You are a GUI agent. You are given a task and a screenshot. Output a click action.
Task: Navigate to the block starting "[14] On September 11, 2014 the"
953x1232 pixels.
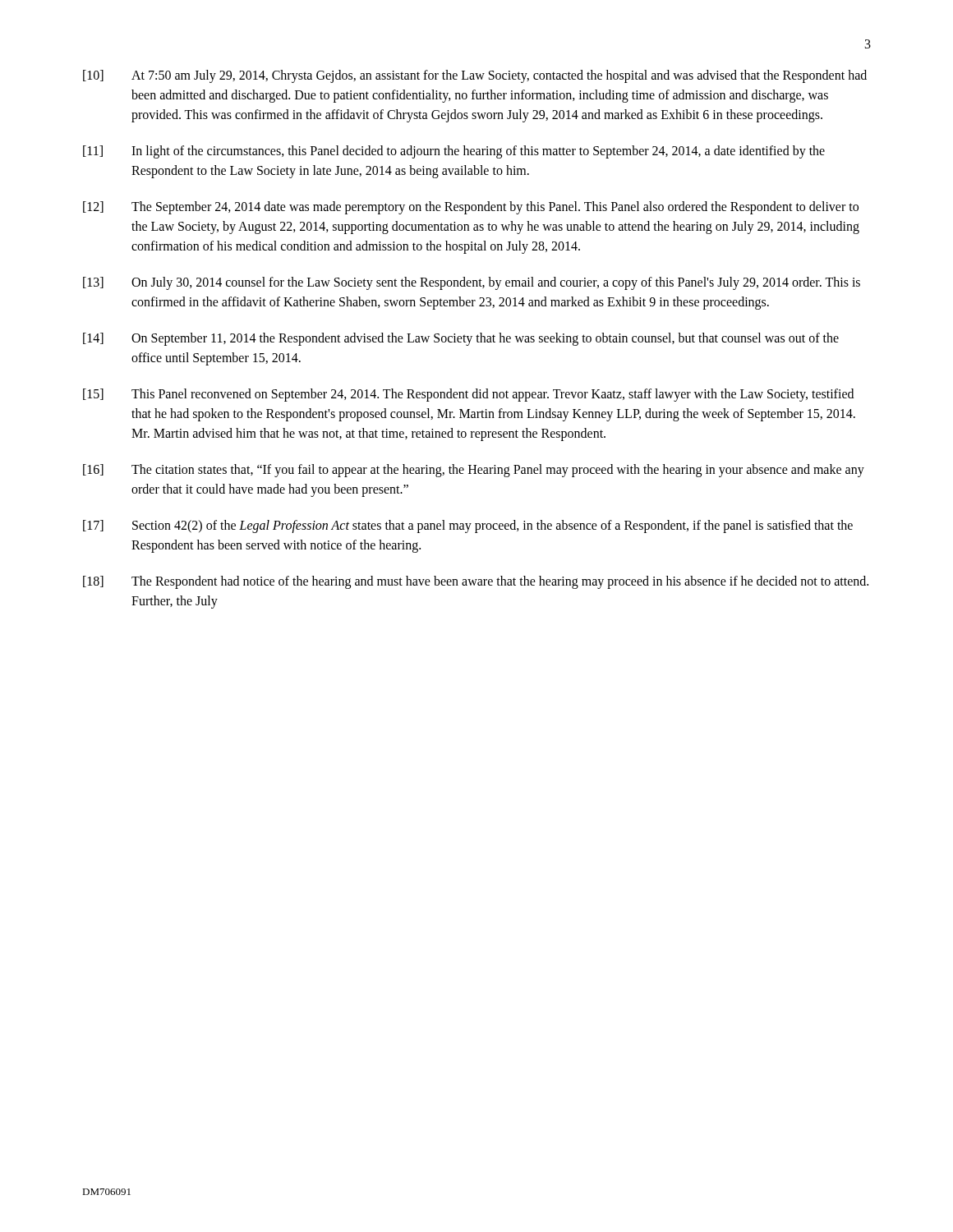point(476,348)
